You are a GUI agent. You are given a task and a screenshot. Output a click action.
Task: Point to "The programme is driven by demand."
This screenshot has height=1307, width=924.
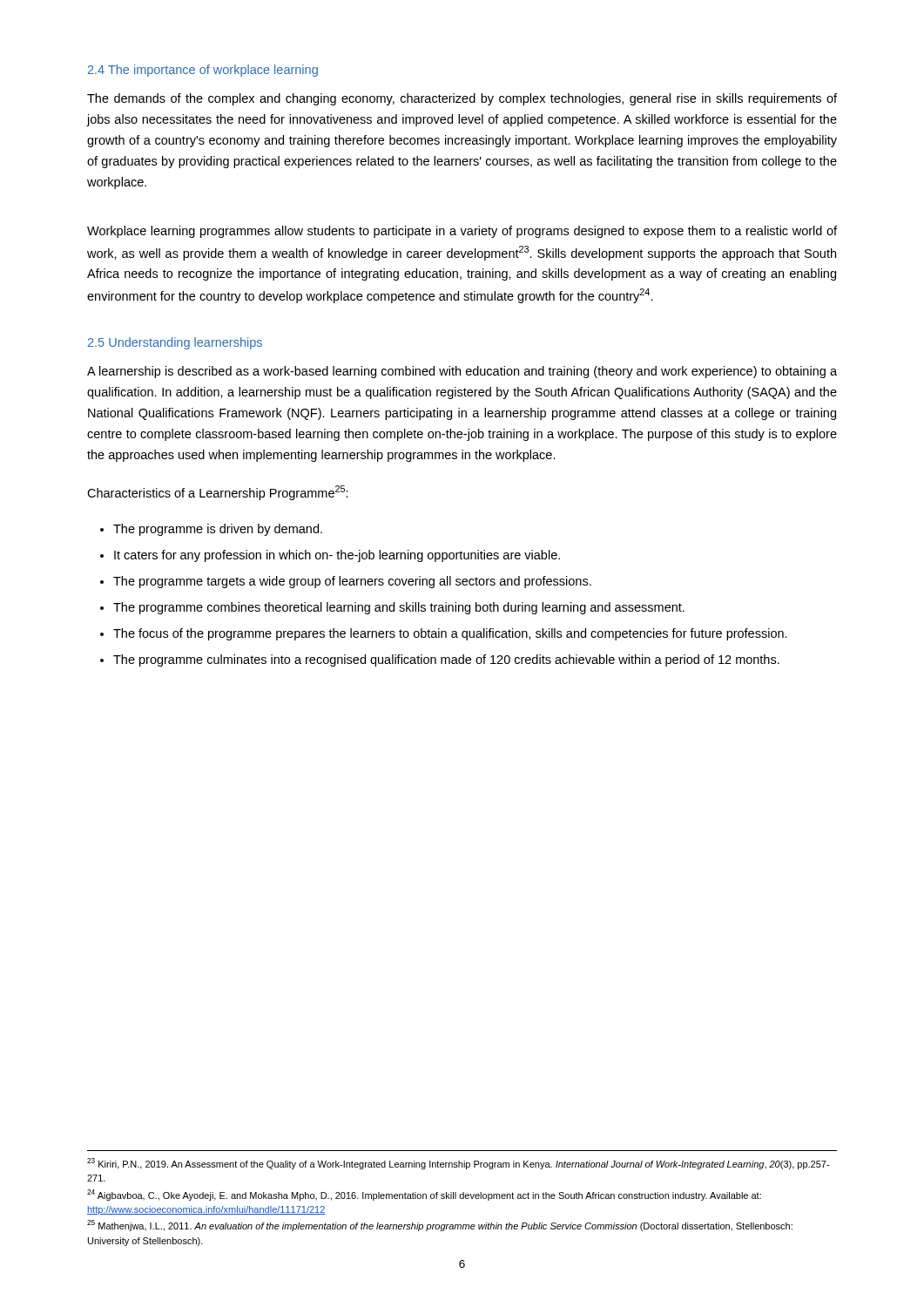[x=218, y=529]
